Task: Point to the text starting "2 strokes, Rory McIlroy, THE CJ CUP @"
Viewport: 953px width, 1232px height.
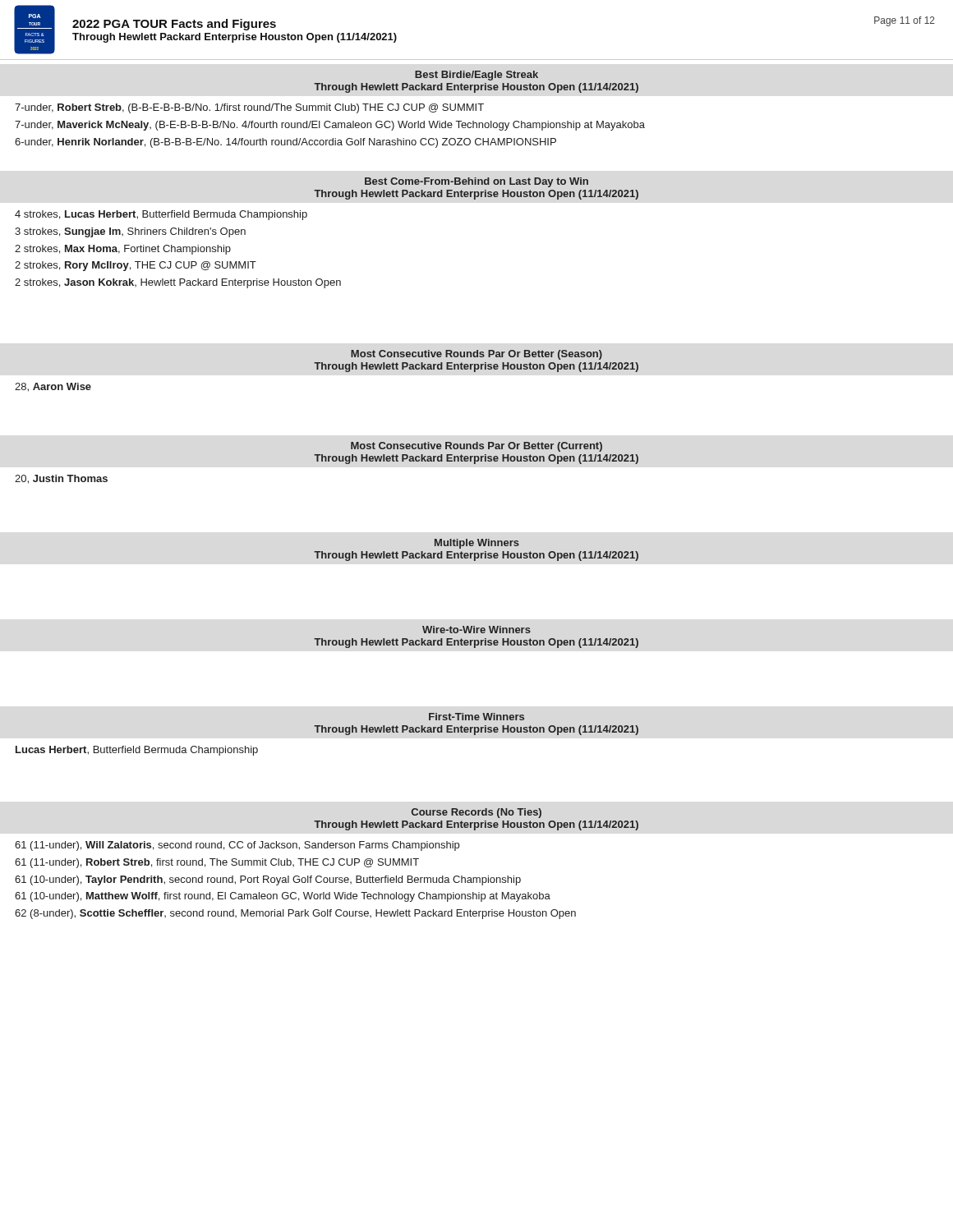Action: (x=135, y=265)
